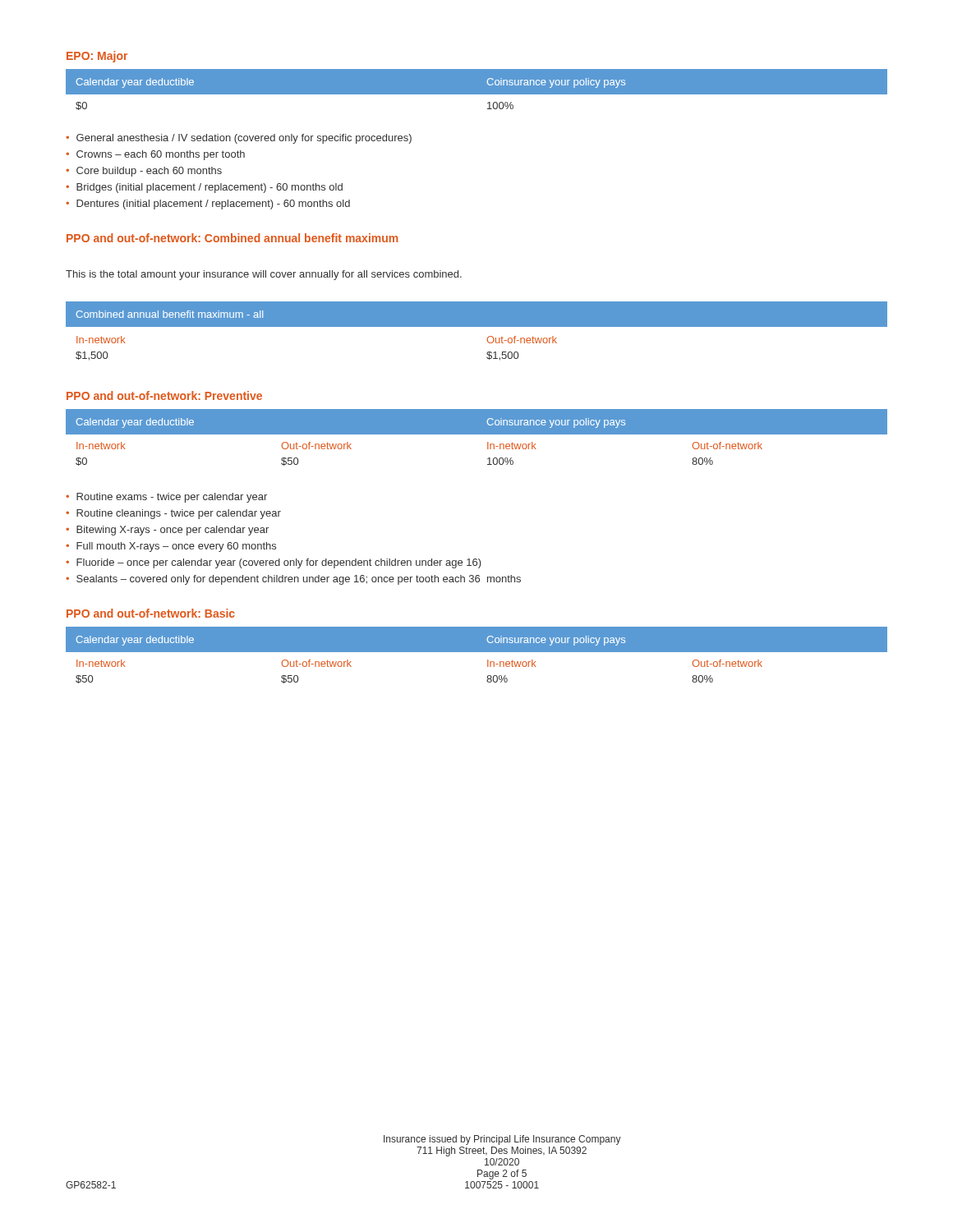Select the text starting "Routine exams - twice per"
Image resolution: width=953 pixels, height=1232 pixels.
click(x=172, y=496)
